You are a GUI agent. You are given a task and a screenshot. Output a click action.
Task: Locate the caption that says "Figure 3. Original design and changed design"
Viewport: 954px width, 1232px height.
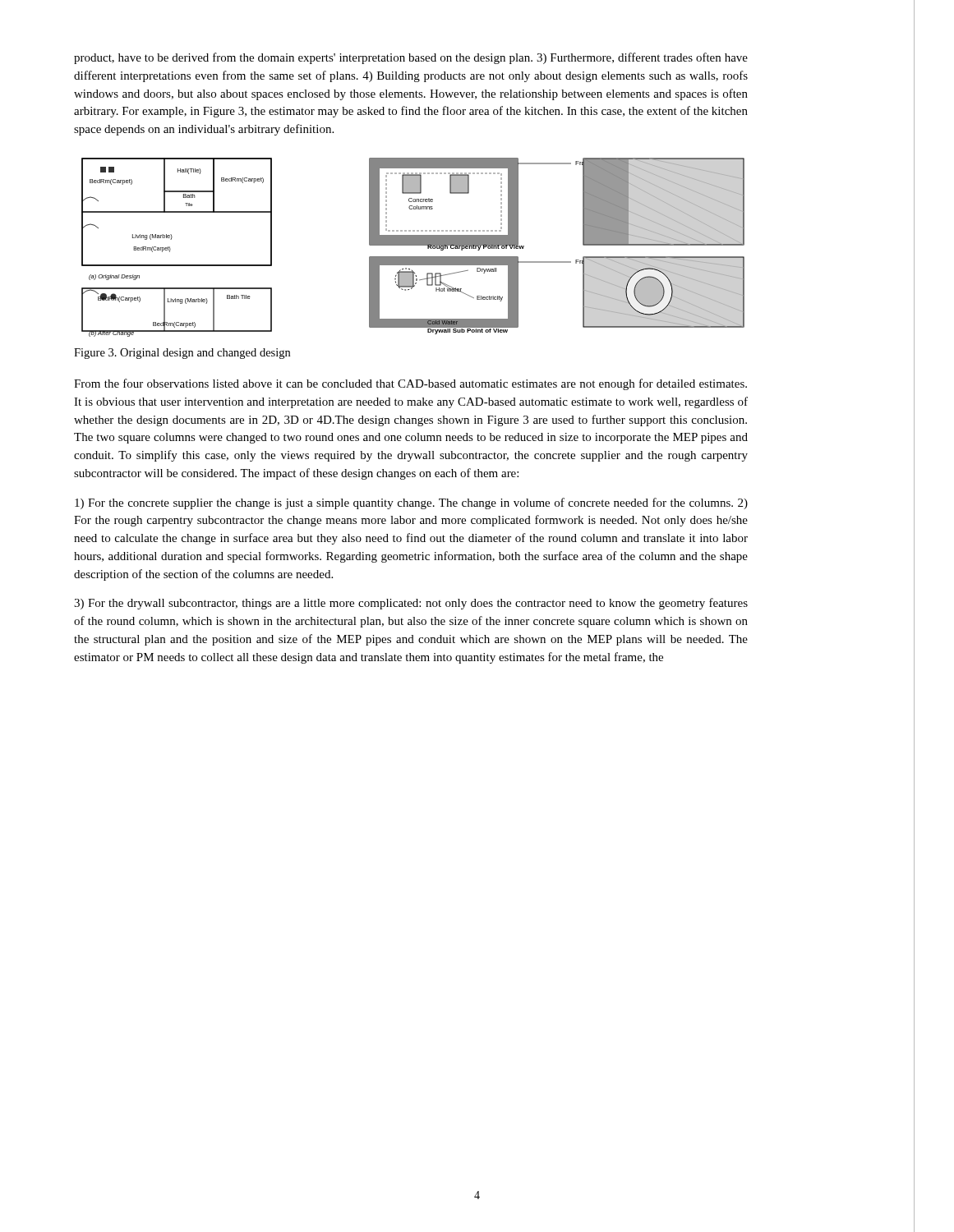182,354
